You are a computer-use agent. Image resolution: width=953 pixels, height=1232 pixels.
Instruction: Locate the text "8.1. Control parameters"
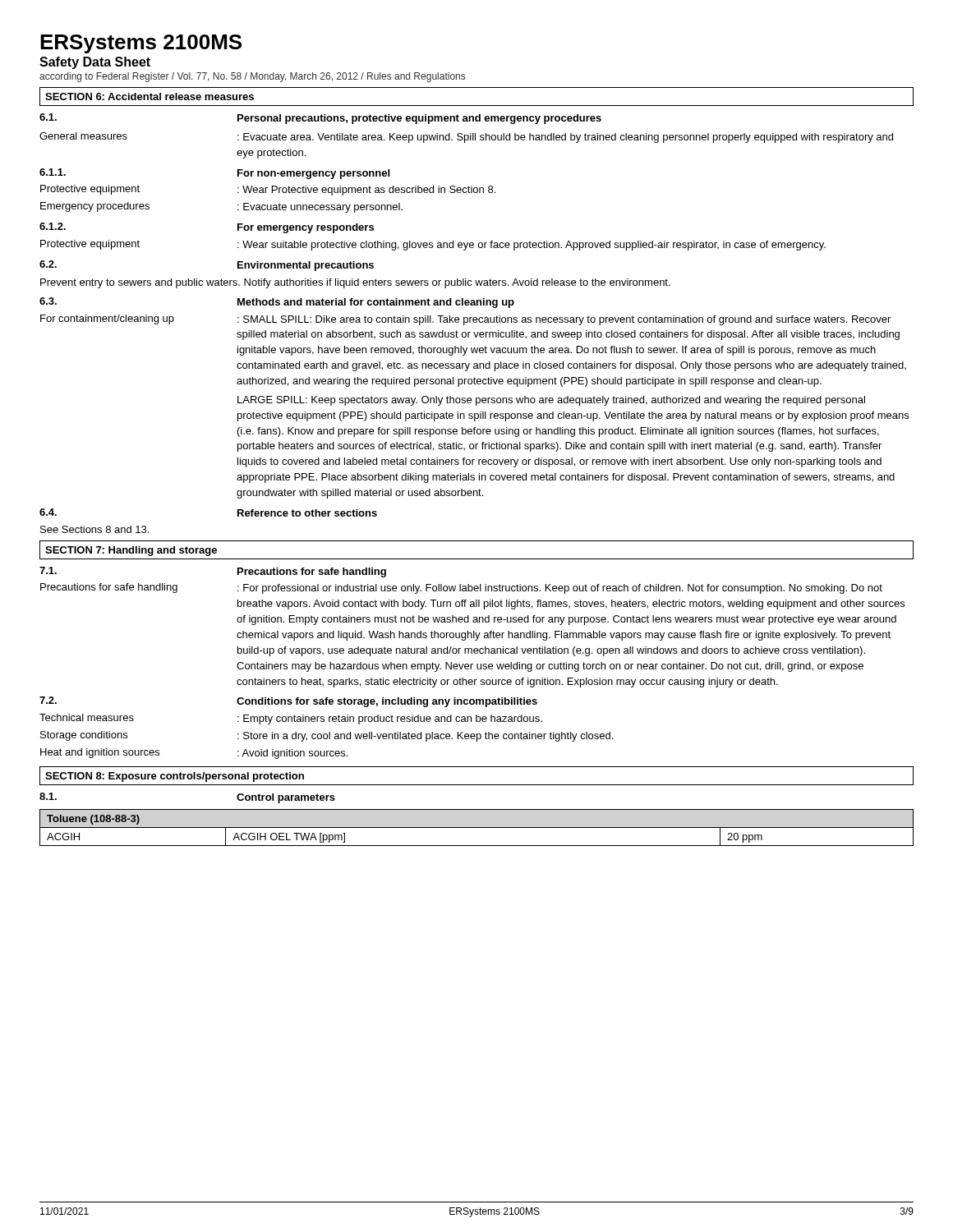tap(476, 798)
